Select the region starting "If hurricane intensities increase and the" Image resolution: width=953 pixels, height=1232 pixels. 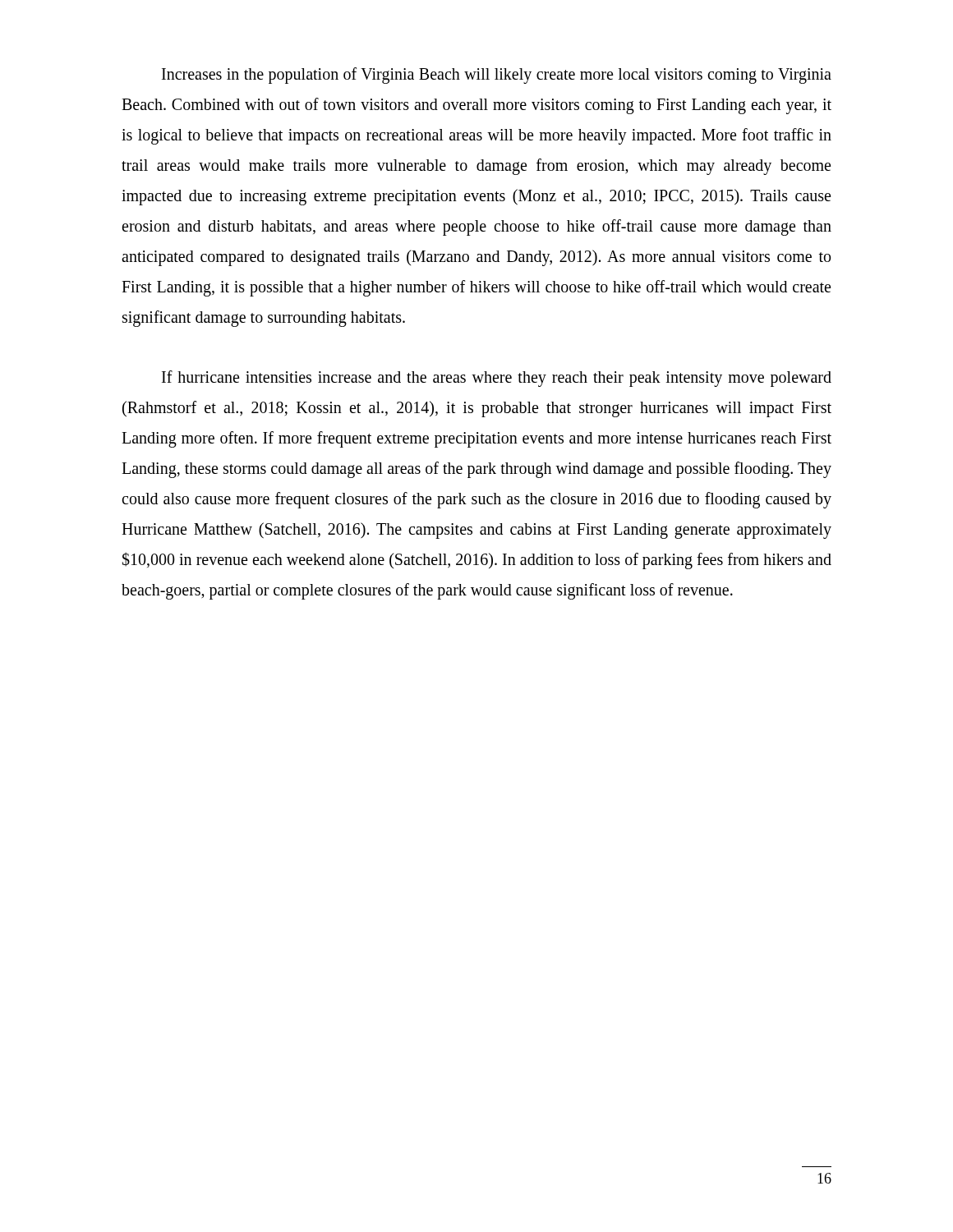pos(476,483)
